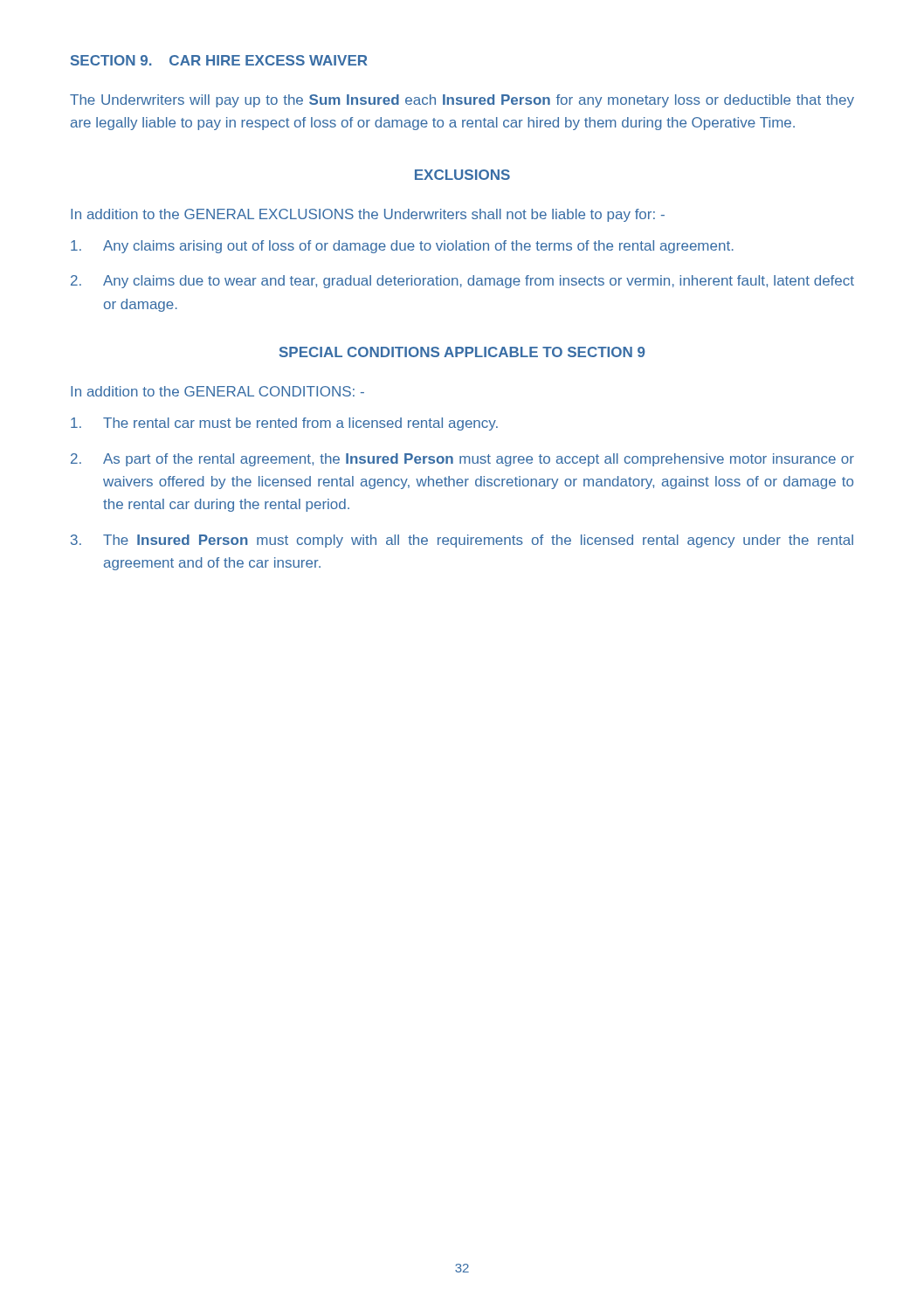Locate the block starting "Any claims arising"
The height and width of the screenshot is (1310, 924).
click(462, 246)
